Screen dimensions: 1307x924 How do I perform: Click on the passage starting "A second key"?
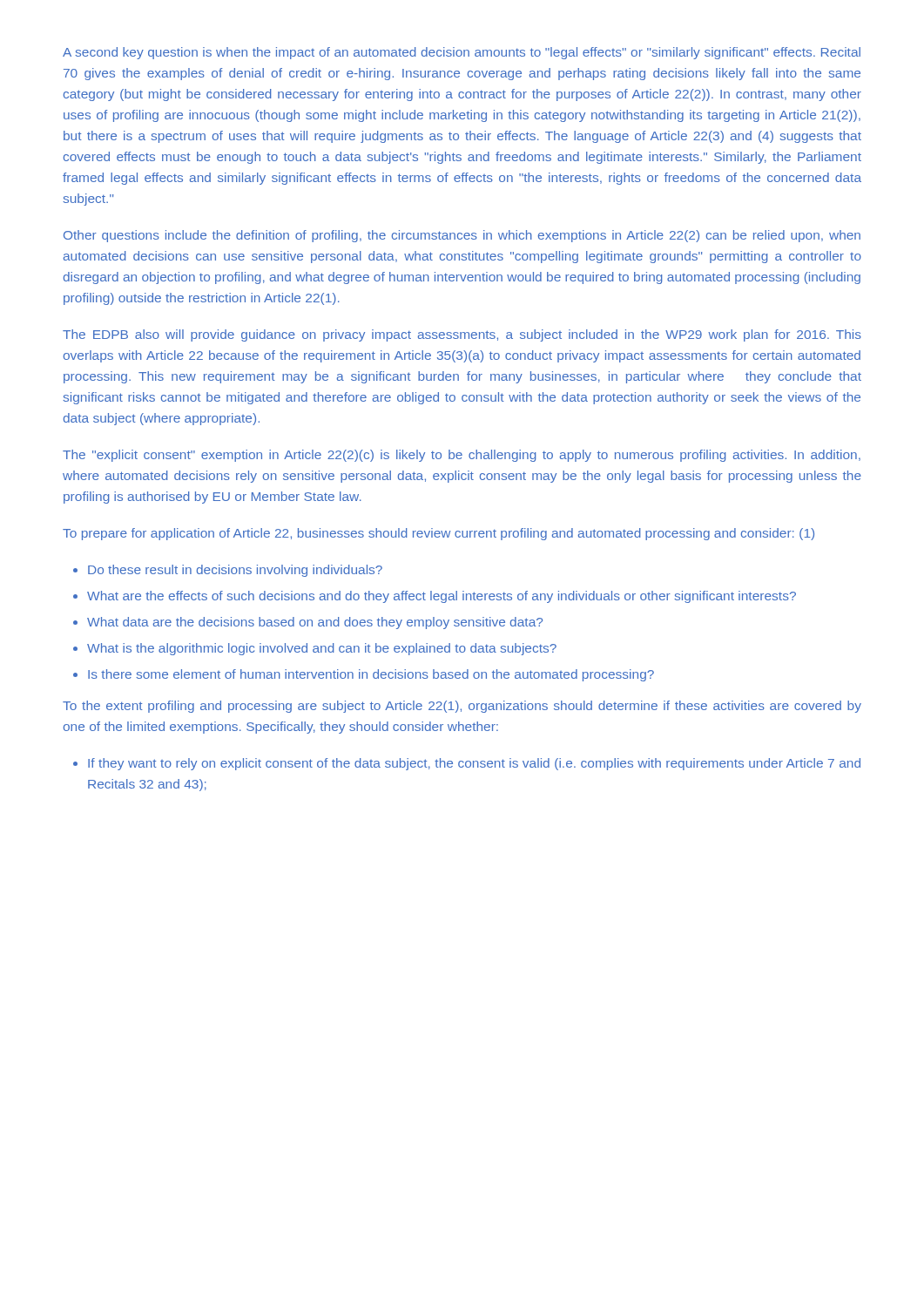[x=462, y=125]
